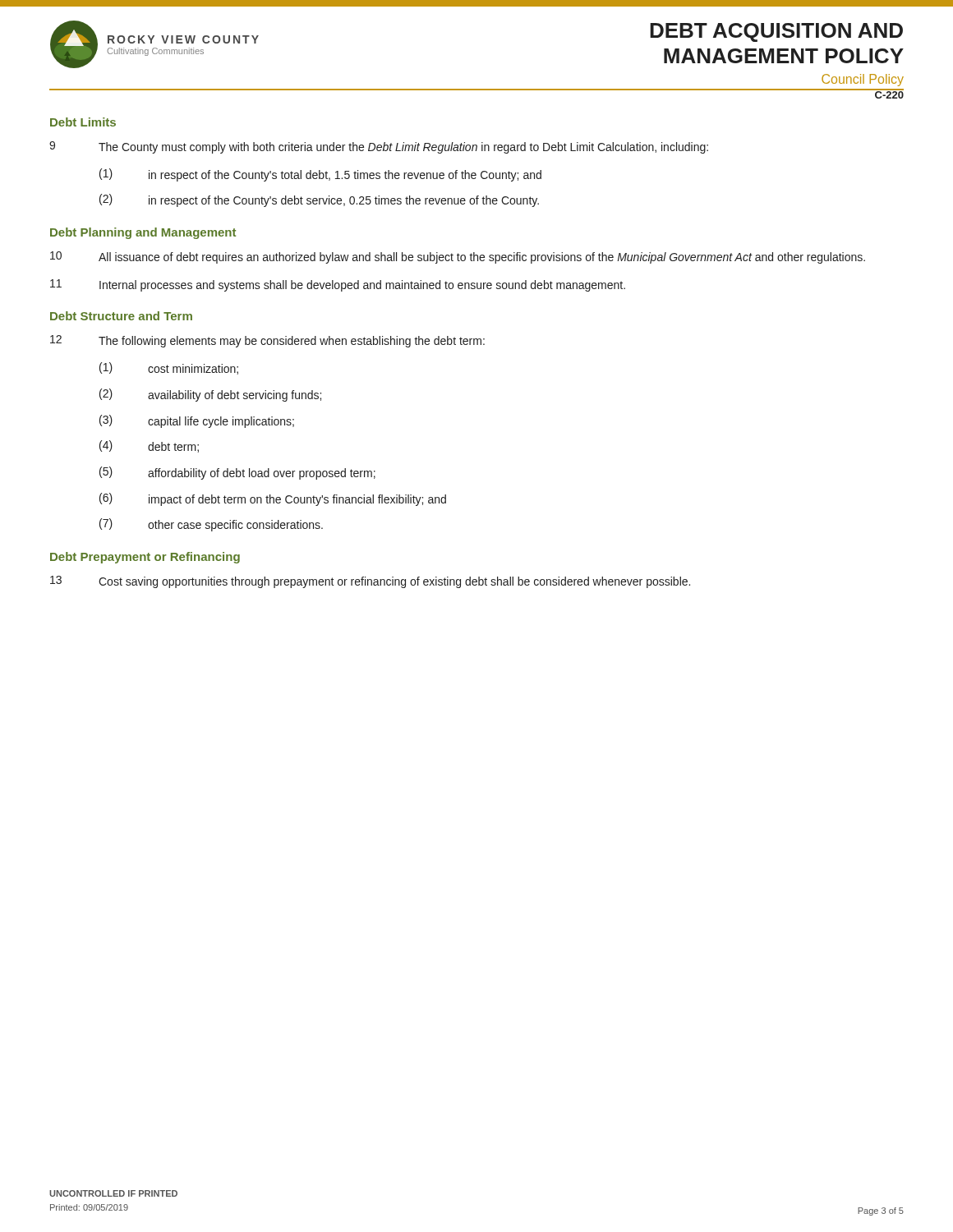The height and width of the screenshot is (1232, 953).
Task: Find the text block containing "11 Internal processes and systems shall be"
Action: point(338,286)
